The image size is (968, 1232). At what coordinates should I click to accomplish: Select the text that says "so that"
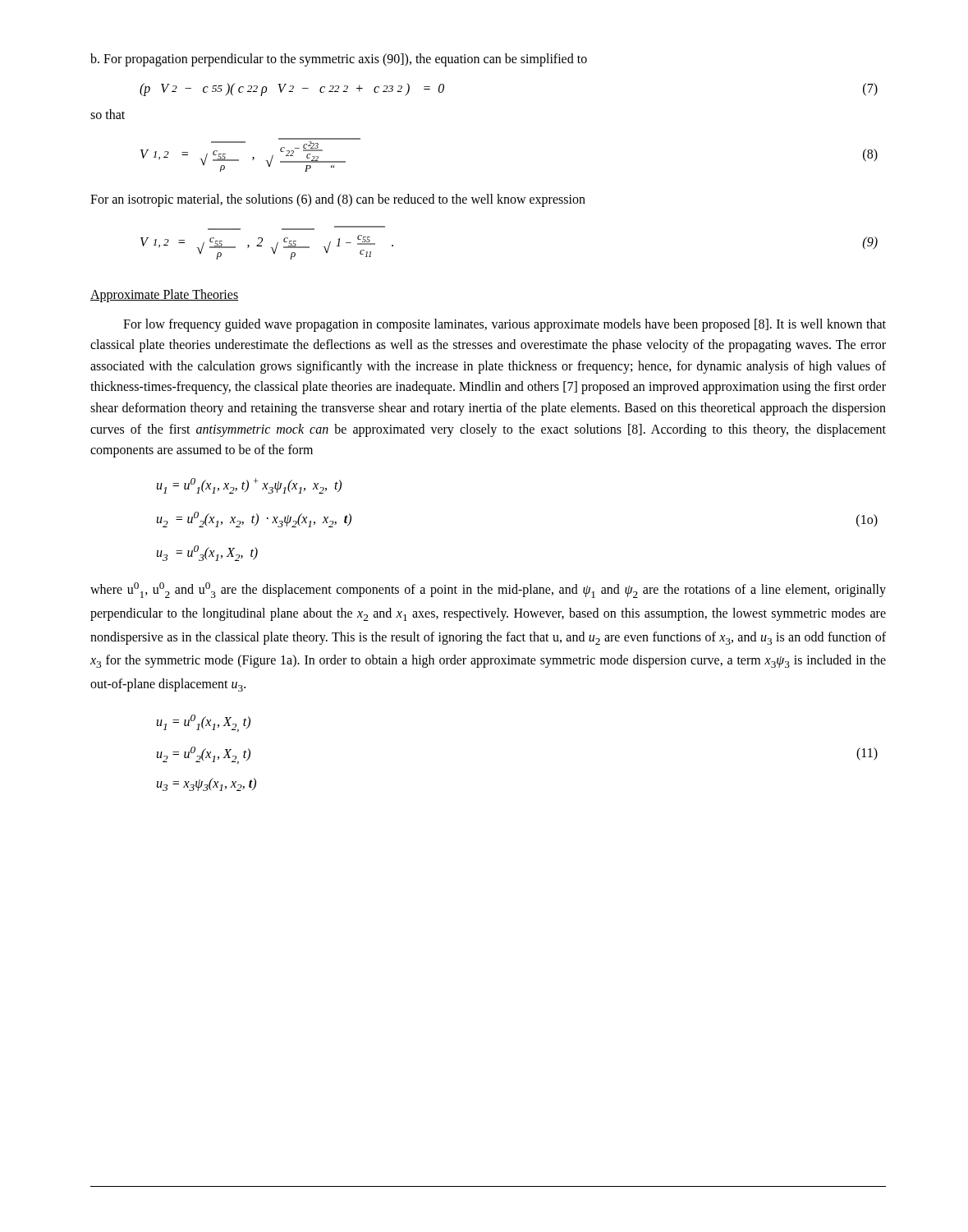[x=108, y=114]
